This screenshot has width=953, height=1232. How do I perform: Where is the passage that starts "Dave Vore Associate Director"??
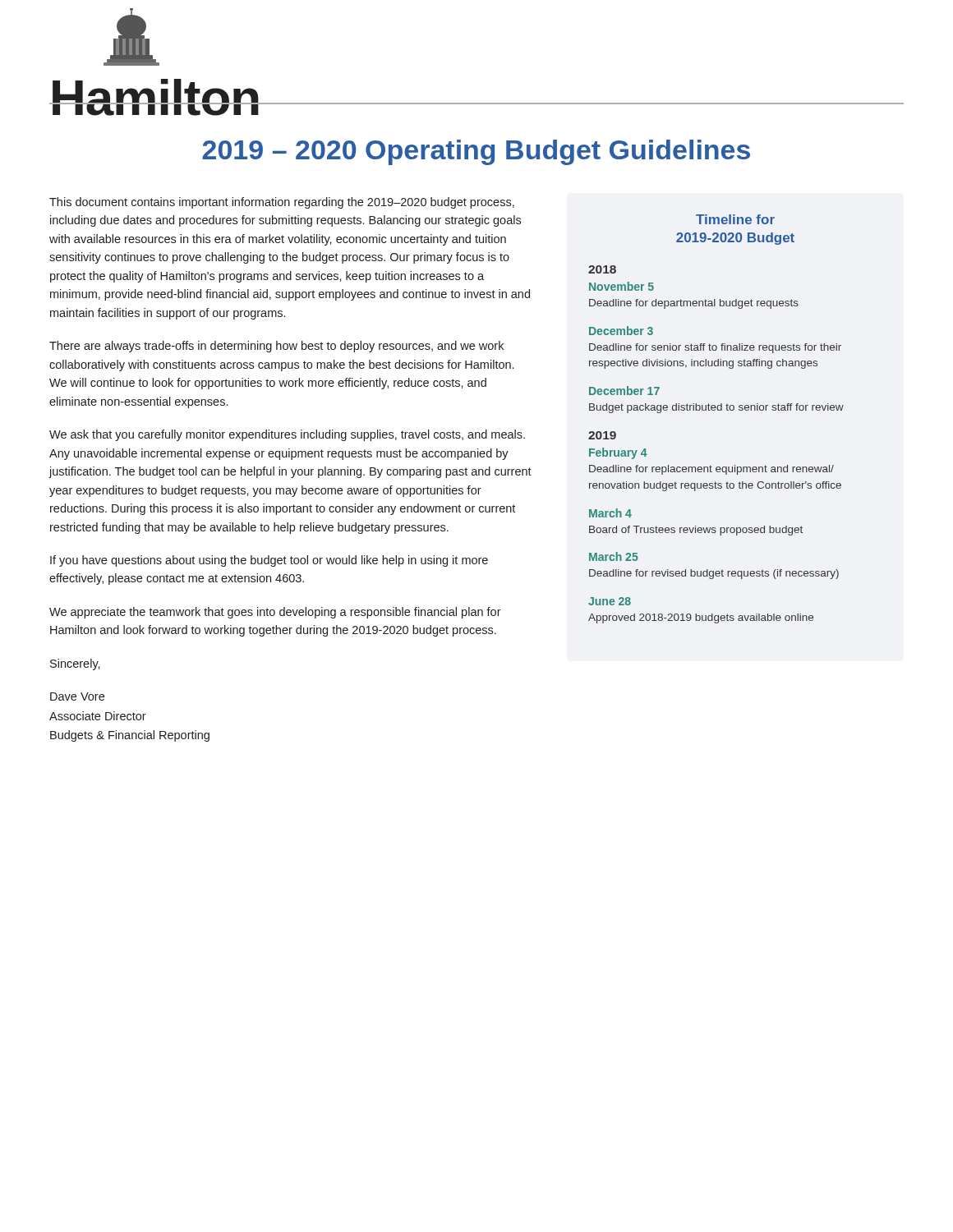(x=77, y=696)
